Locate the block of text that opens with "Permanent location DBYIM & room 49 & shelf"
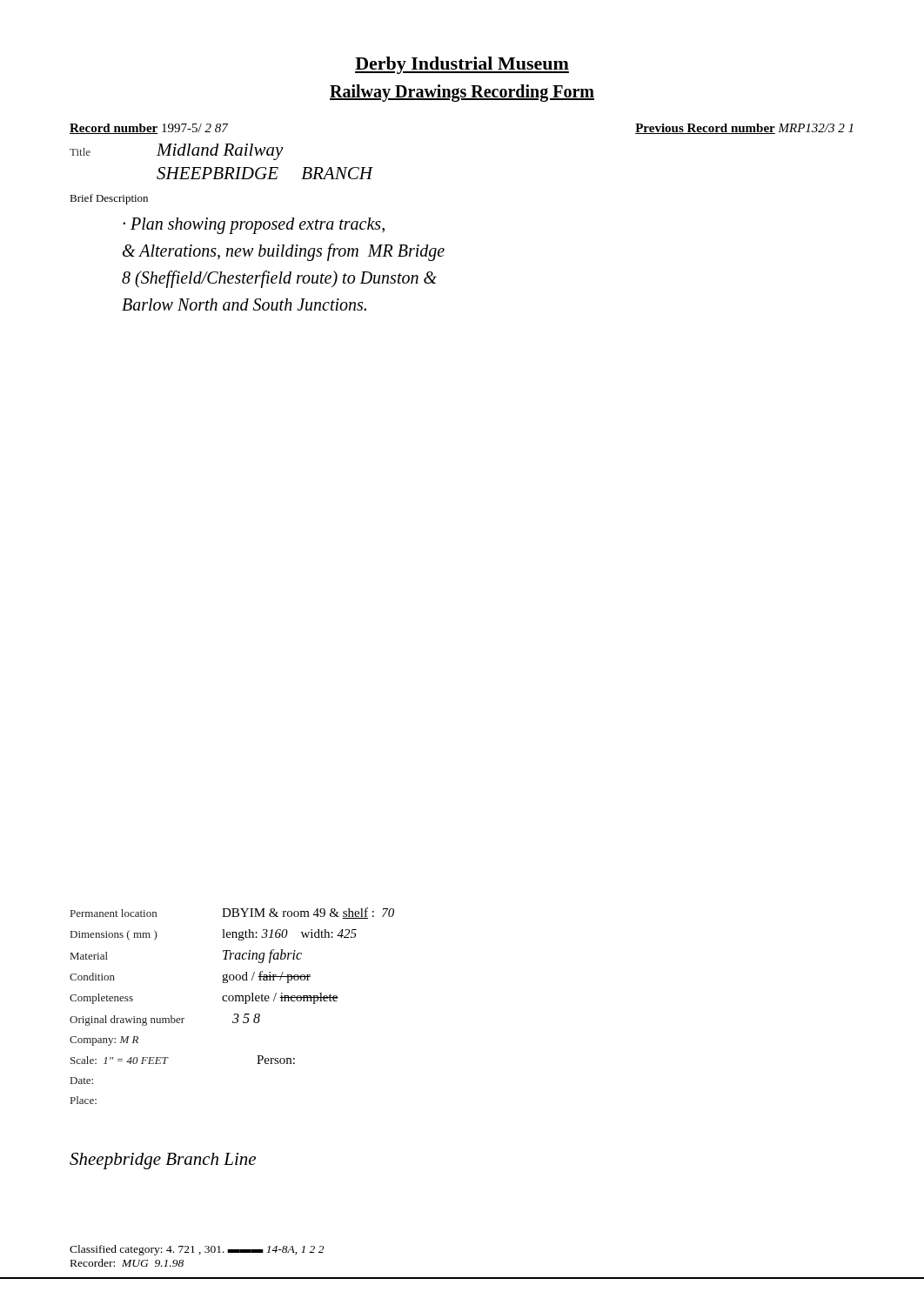Viewport: 924px width, 1305px height. coord(232,913)
